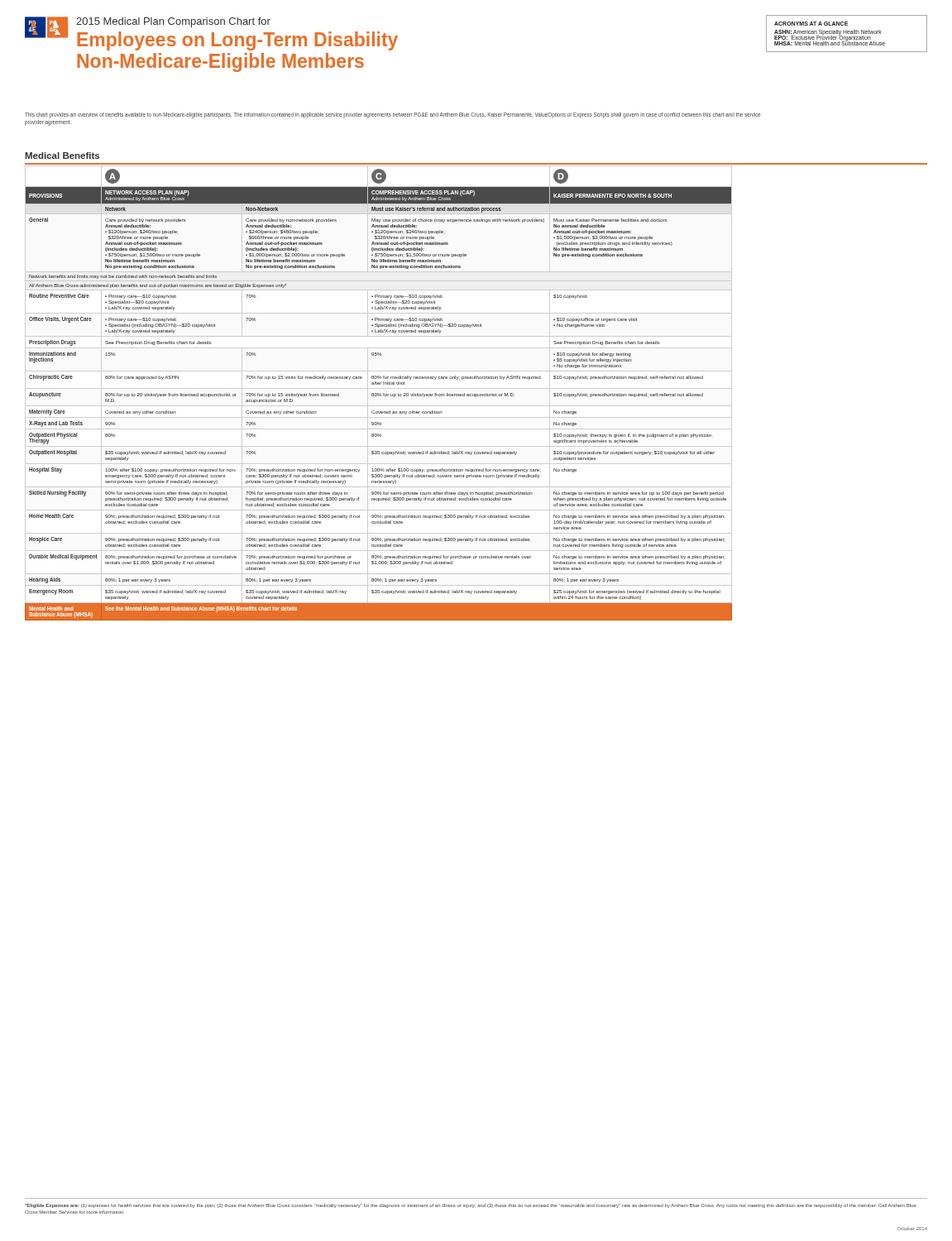This screenshot has height=1241, width=952.
Task: Click a footnote
Action: point(471,1209)
